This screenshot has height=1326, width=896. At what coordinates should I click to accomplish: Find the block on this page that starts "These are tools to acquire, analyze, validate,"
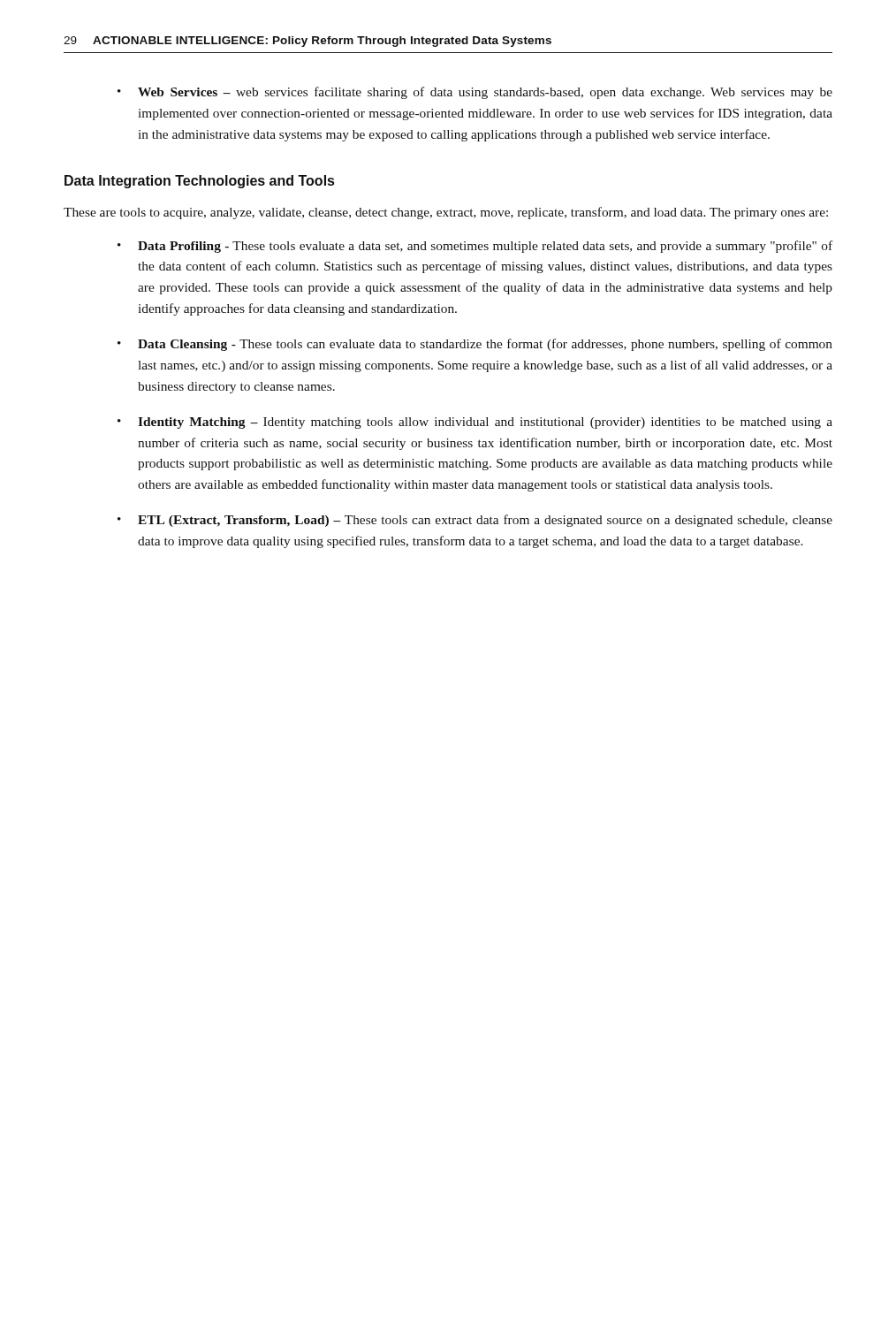pyautogui.click(x=446, y=211)
